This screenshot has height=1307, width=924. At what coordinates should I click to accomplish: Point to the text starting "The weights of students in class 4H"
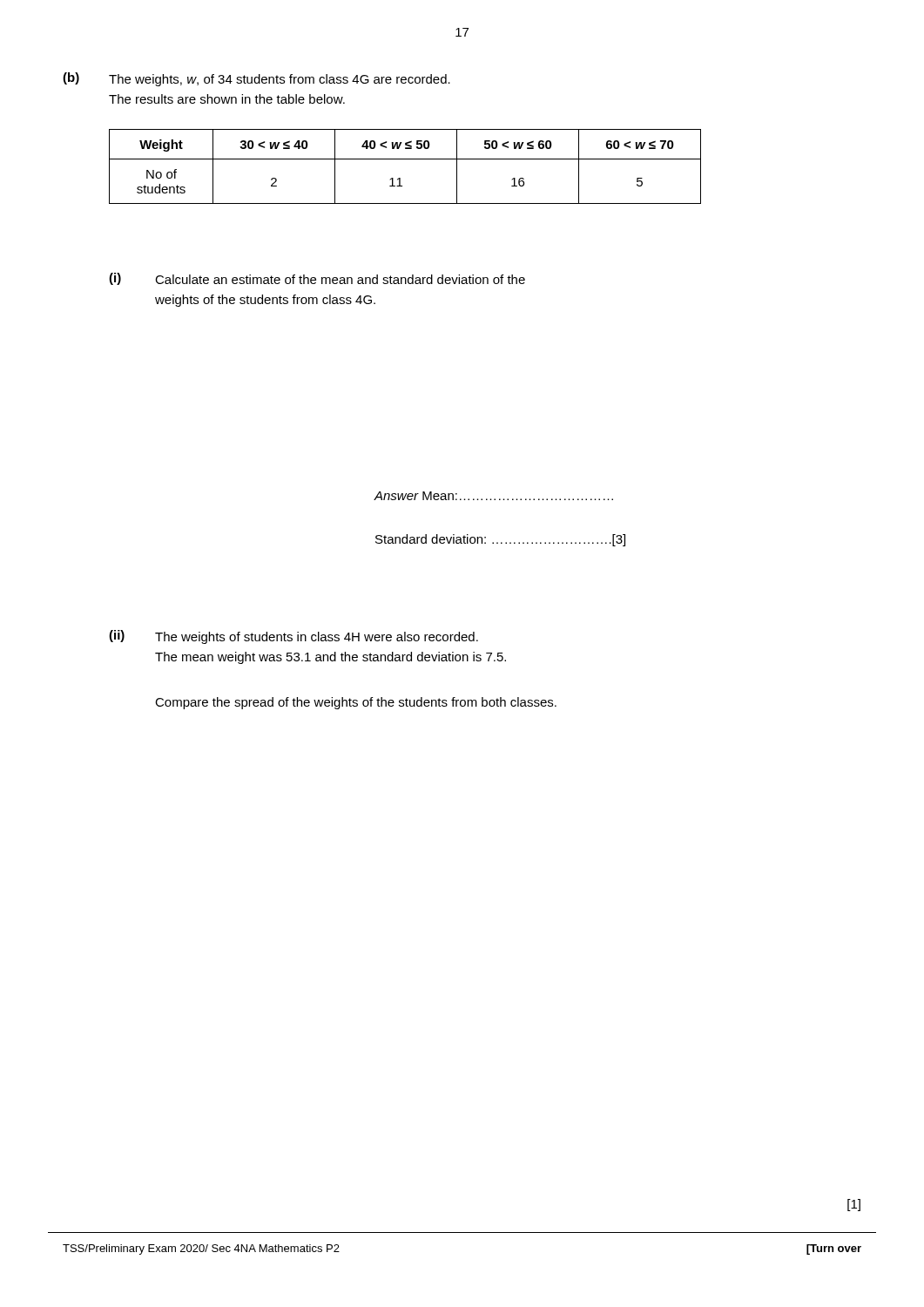[x=331, y=646]
